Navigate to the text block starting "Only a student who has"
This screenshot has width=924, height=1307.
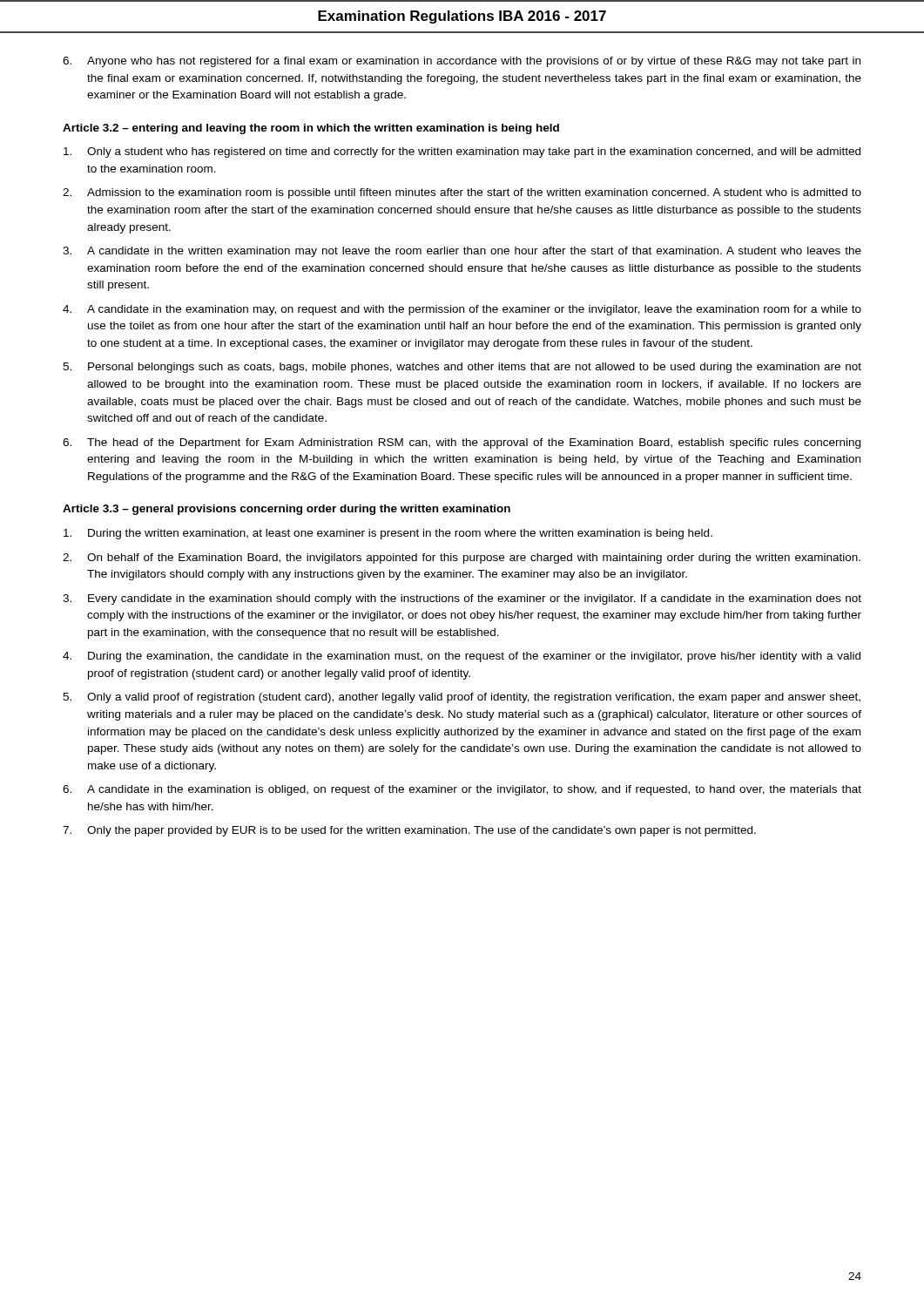462,160
